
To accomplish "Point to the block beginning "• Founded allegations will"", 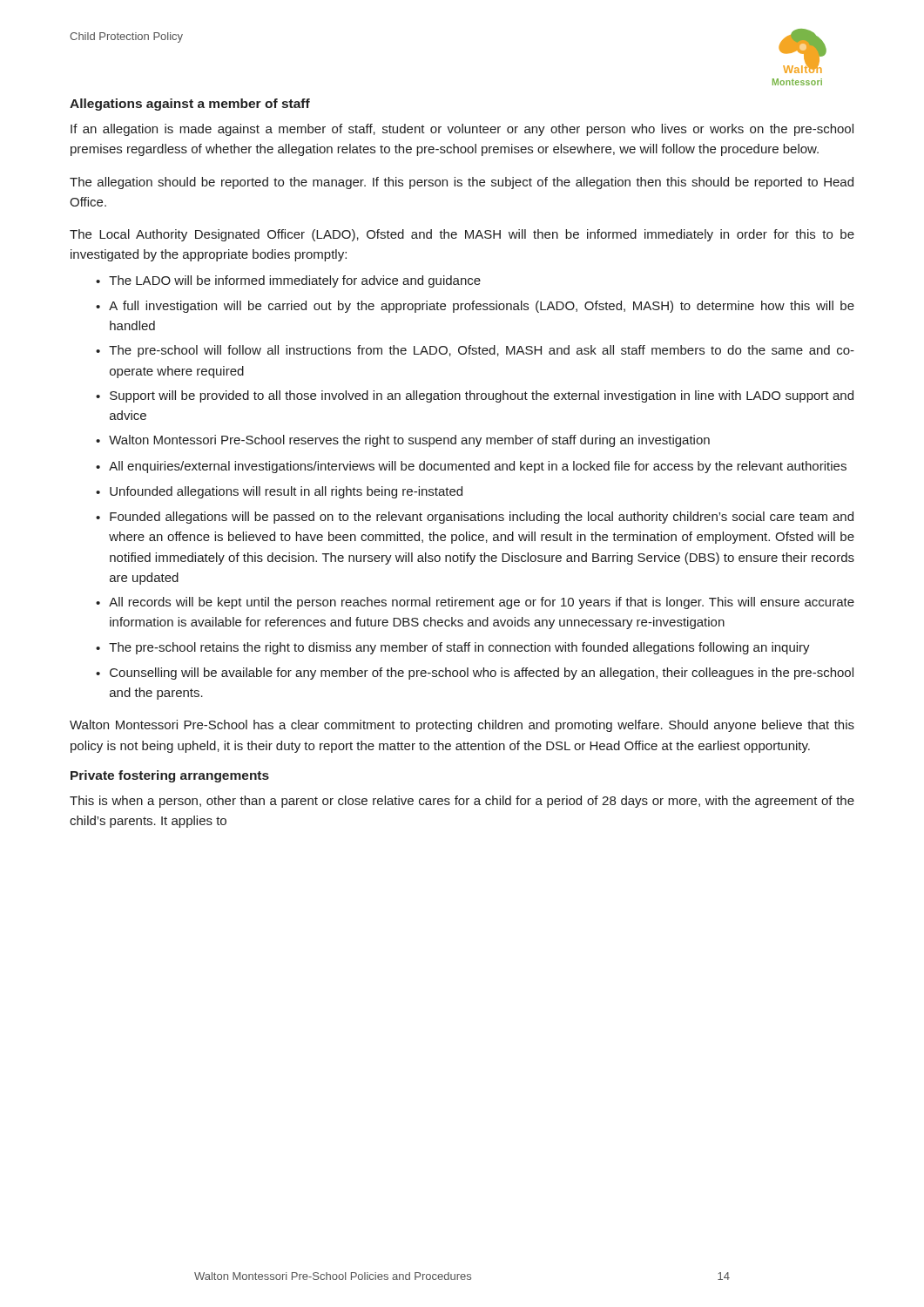I will 475,547.
